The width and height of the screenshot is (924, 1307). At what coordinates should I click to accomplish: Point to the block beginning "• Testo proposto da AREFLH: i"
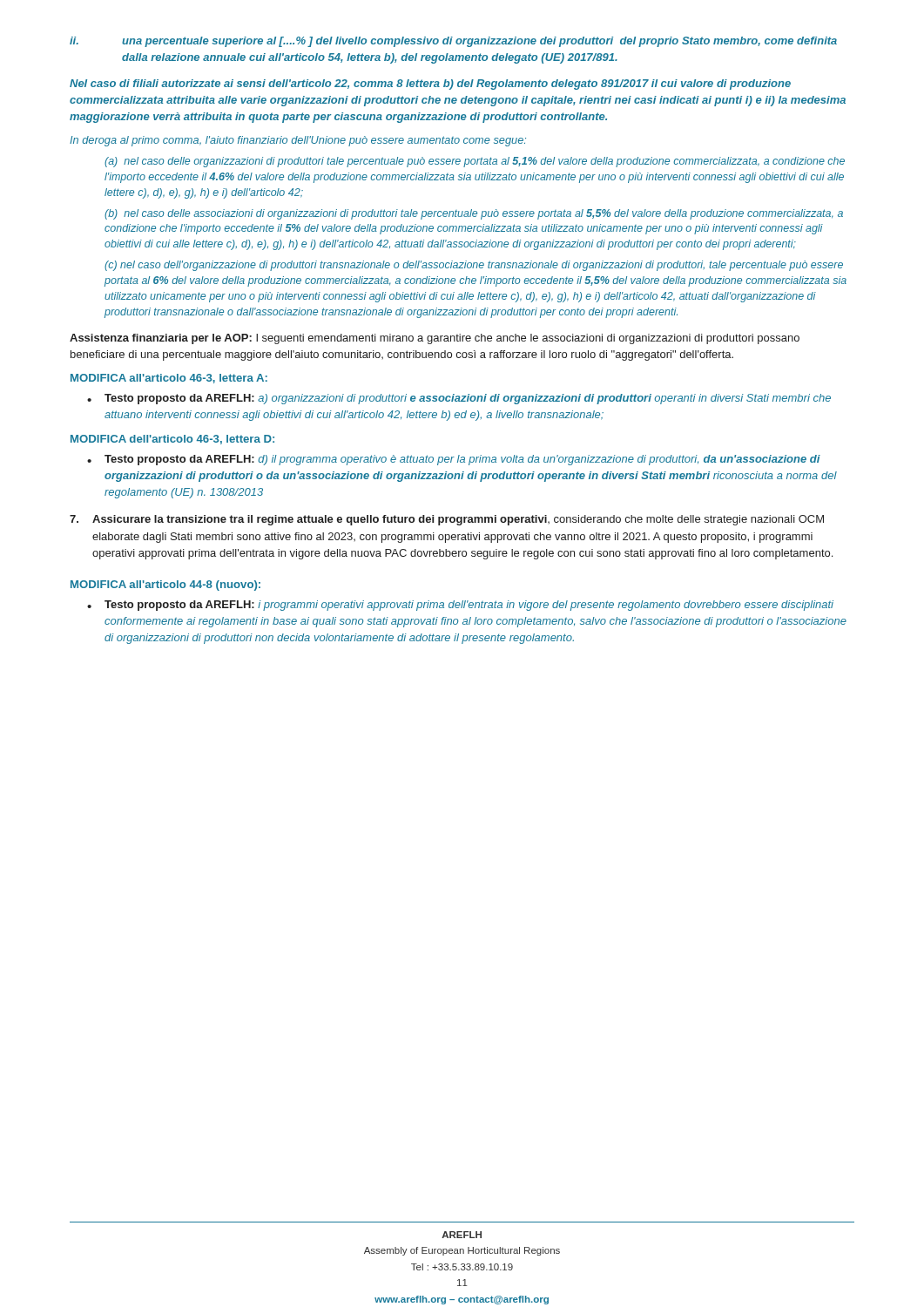471,621
